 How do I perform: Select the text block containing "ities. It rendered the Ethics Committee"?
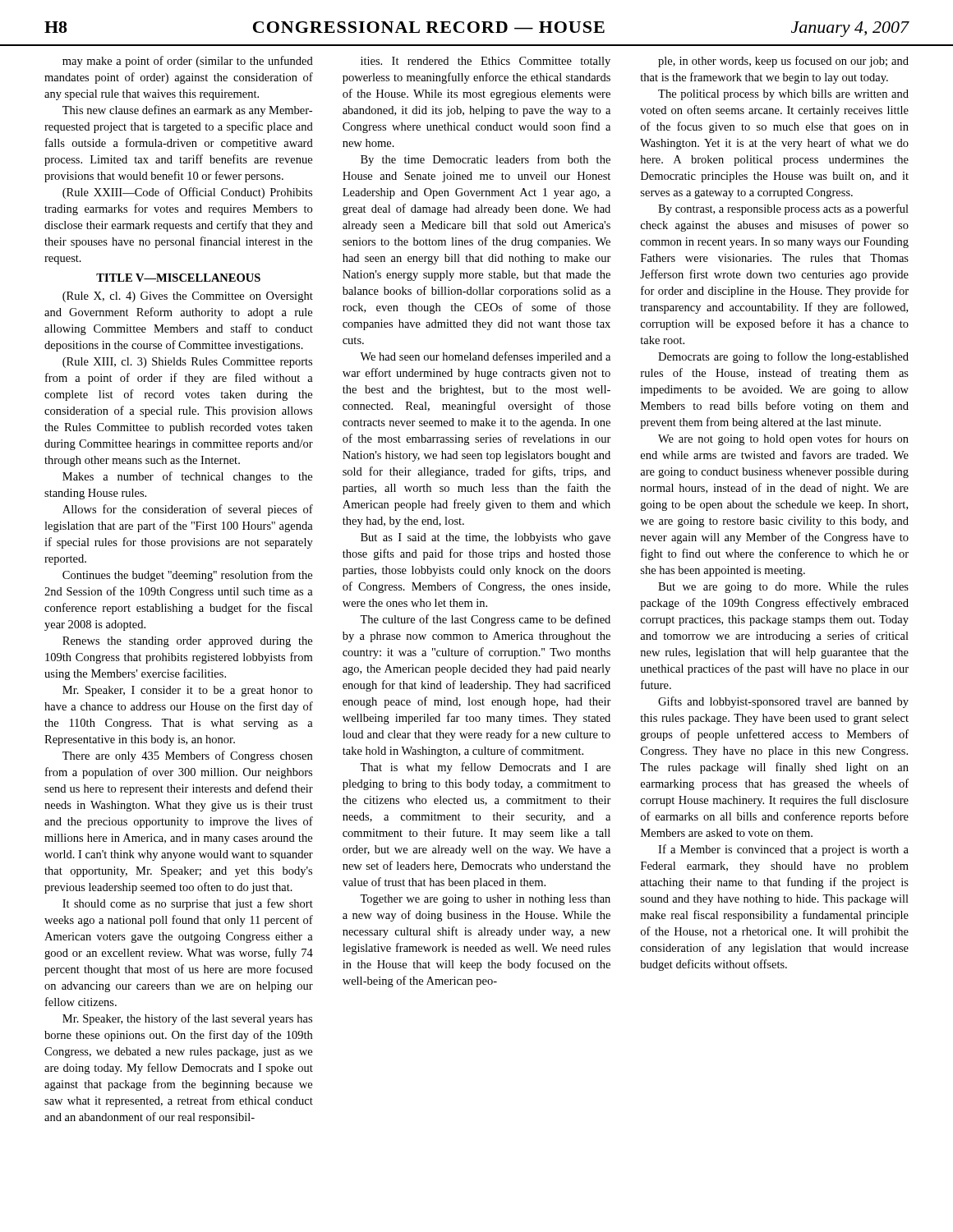(x=476, y=521)
